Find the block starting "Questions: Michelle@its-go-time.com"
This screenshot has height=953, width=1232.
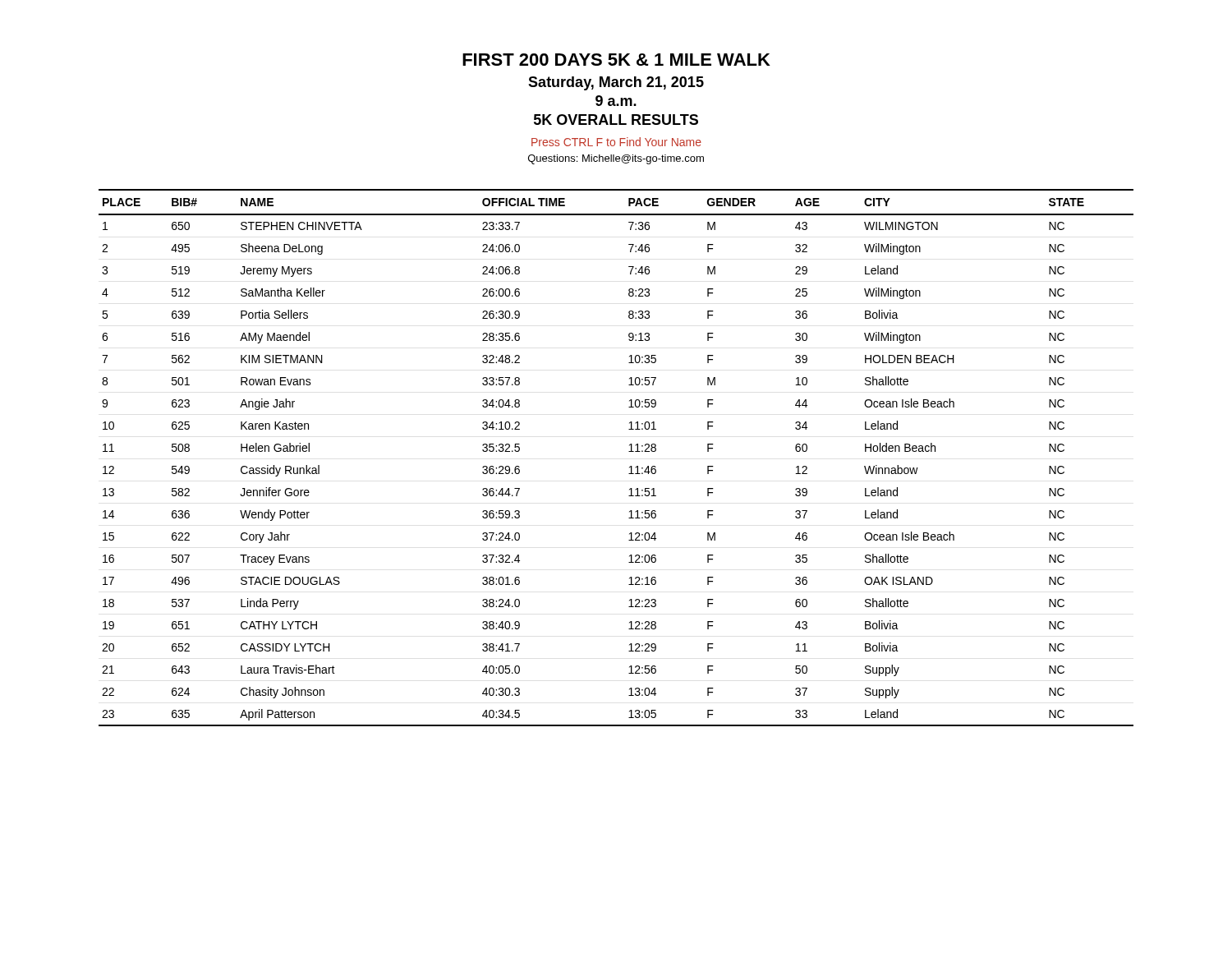tap(616, 158)
